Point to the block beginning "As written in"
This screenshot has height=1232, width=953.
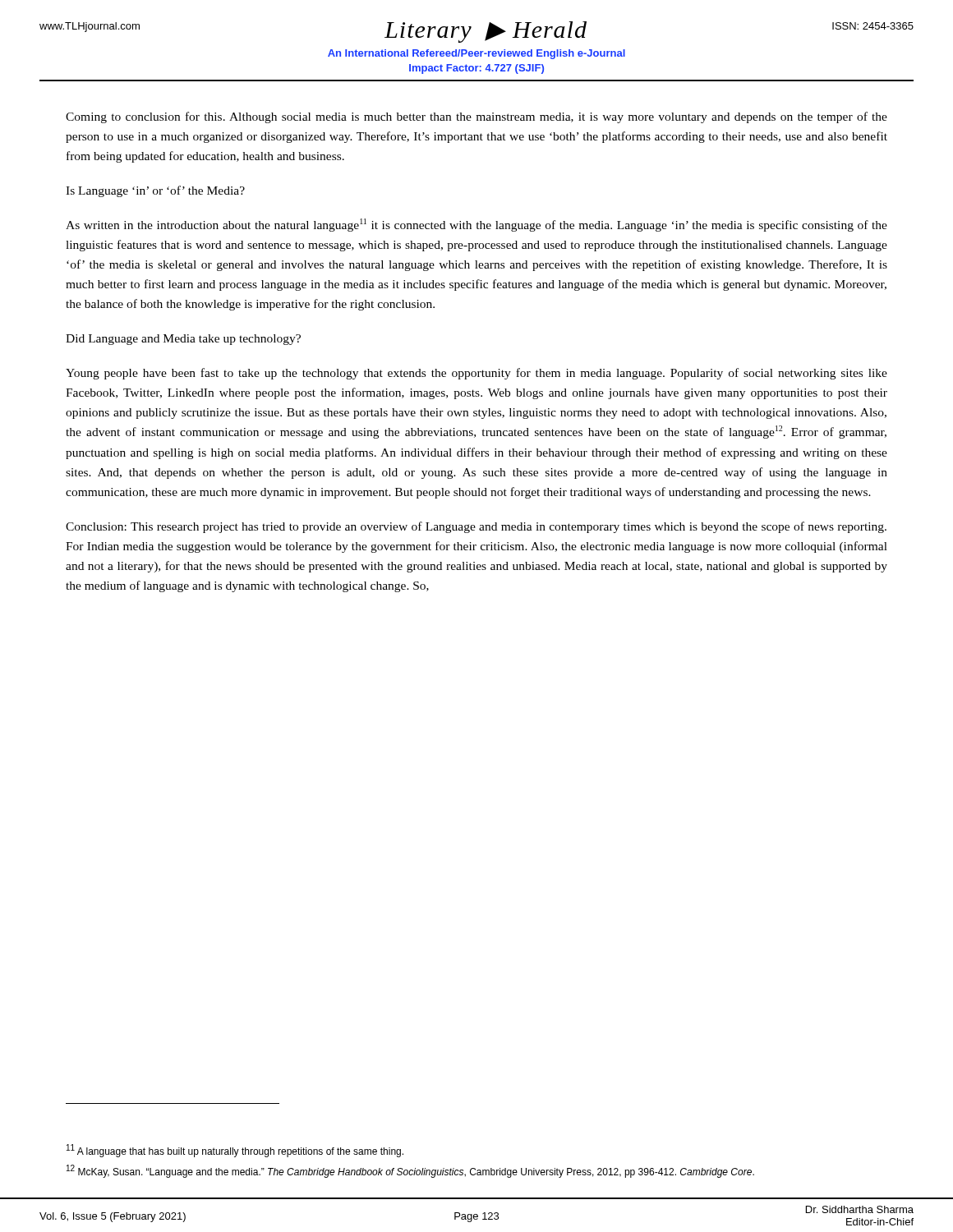tap(476, 264)
